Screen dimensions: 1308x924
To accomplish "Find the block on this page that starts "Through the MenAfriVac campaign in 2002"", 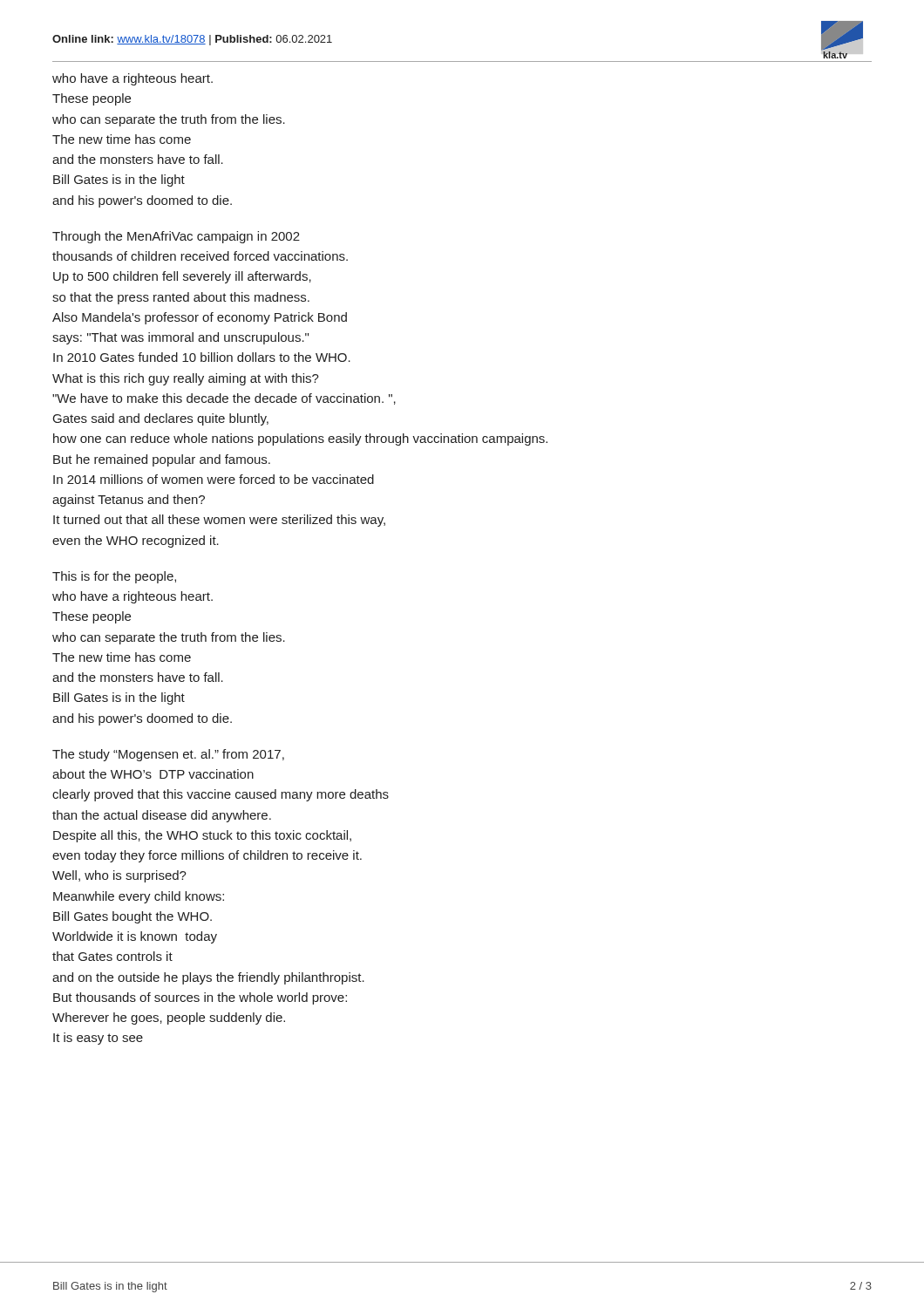I will [301, 388].
